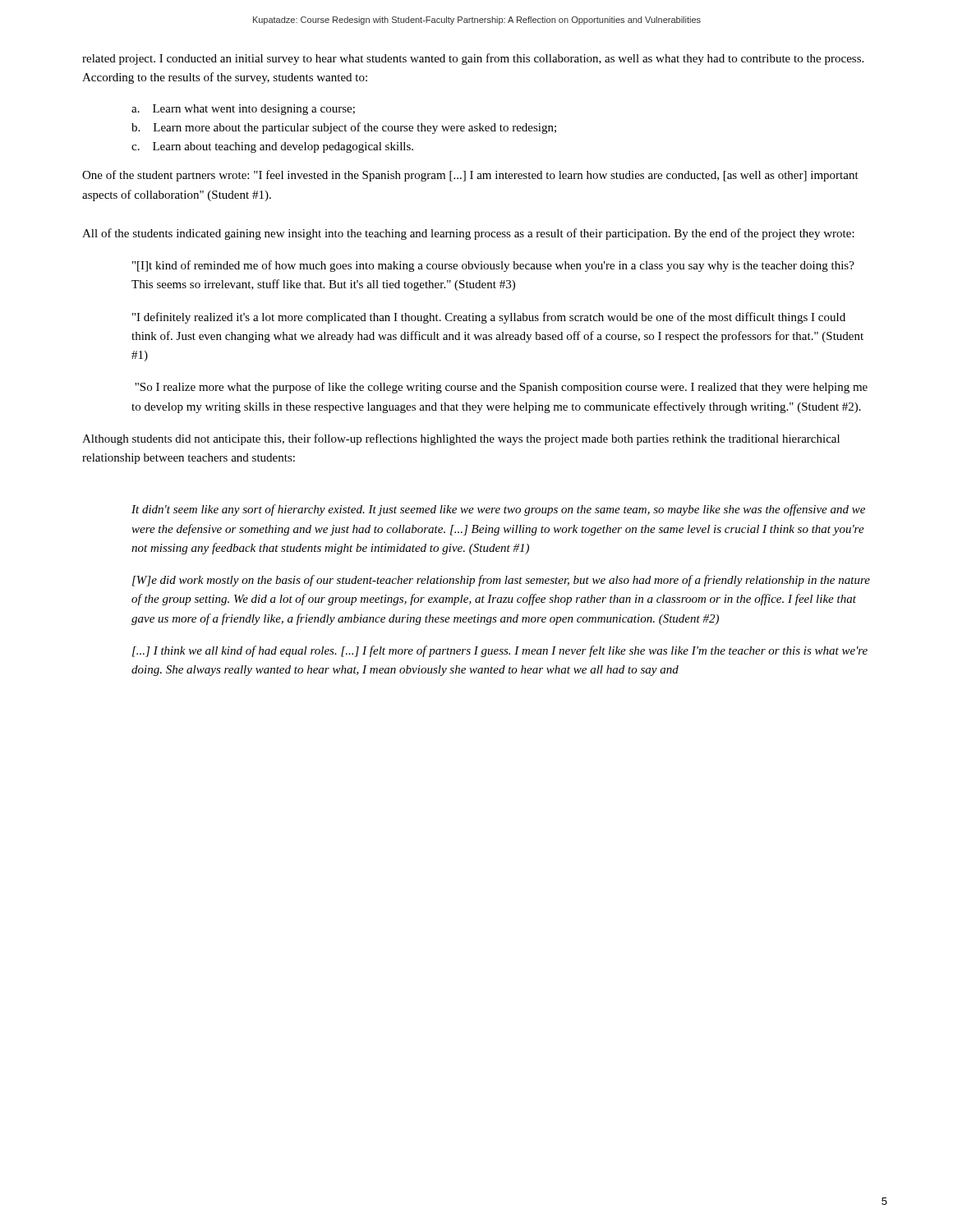The image size is (953, 1232).
Task: Locate the text block with the text ""[I]t kind of reminded me"
Action: click(x=493, y=275)
